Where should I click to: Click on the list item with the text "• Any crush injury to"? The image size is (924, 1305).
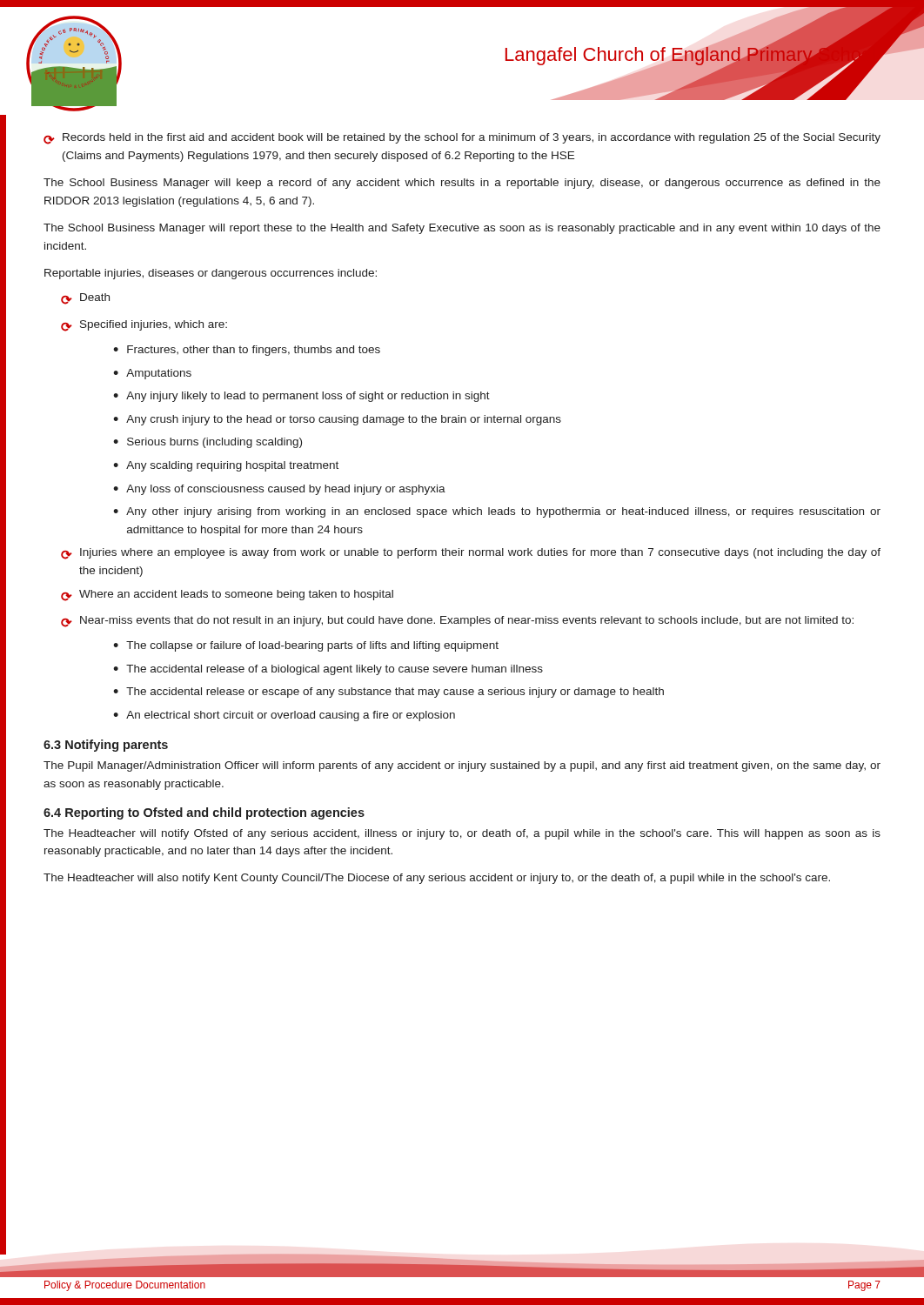pos(497,420)
